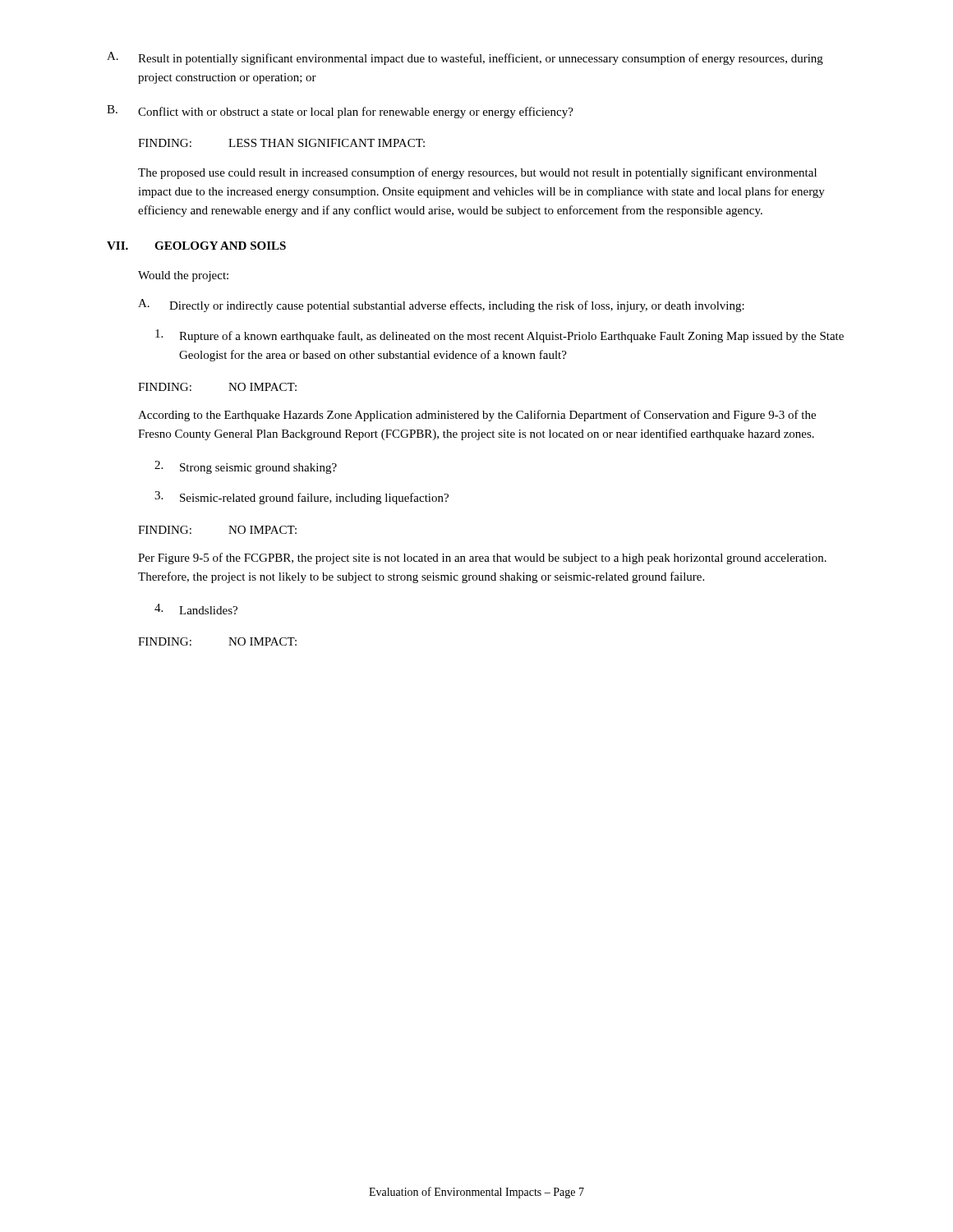Where does it say "VII. GEOLOGY AND SOILS"?
This screenshot has height=1232, width=953.
pos(197,246)
